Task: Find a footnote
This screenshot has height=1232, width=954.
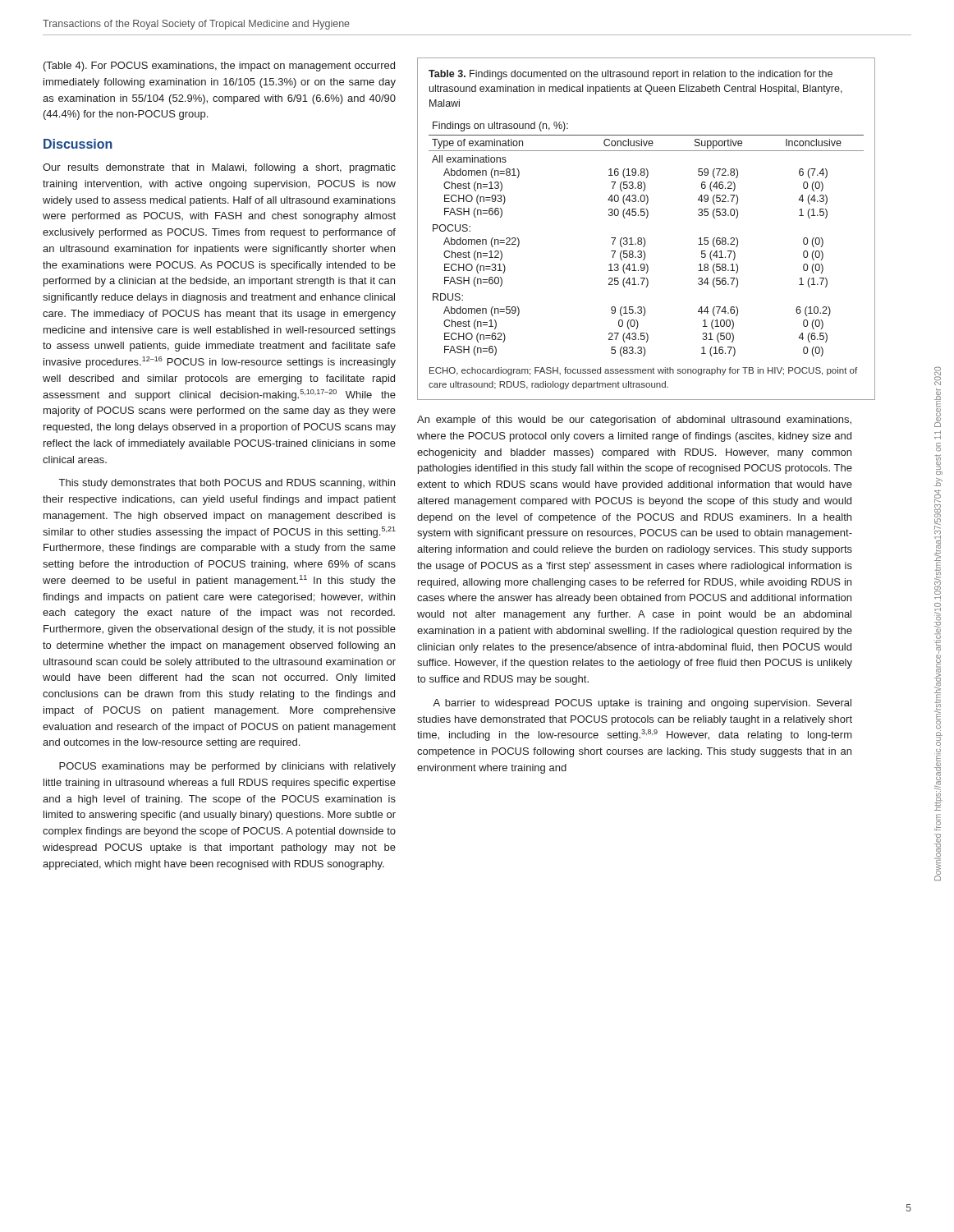Action: [x=643, y=377]
